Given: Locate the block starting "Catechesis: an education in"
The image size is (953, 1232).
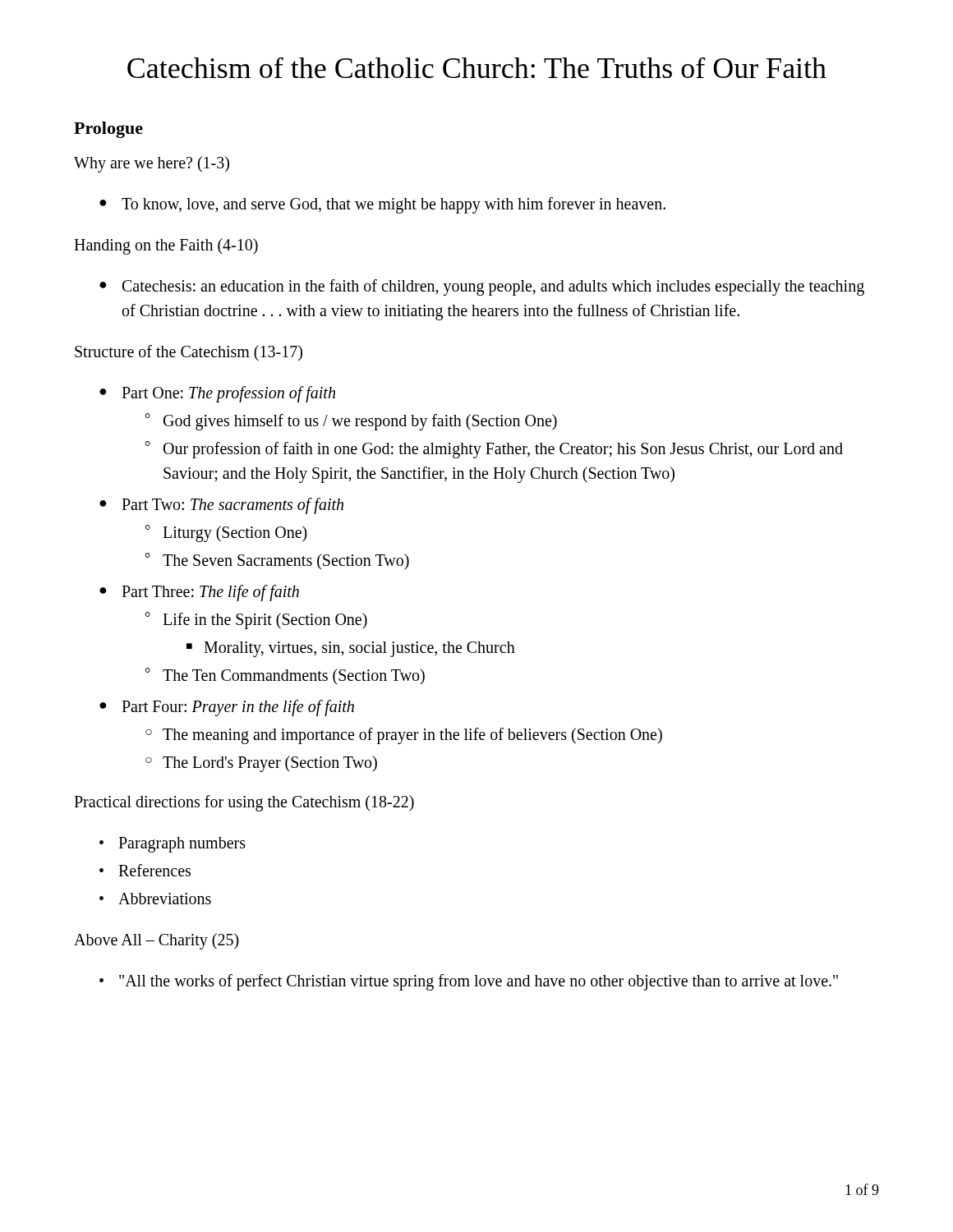Looking at the screenshot, I should point(476,298).
